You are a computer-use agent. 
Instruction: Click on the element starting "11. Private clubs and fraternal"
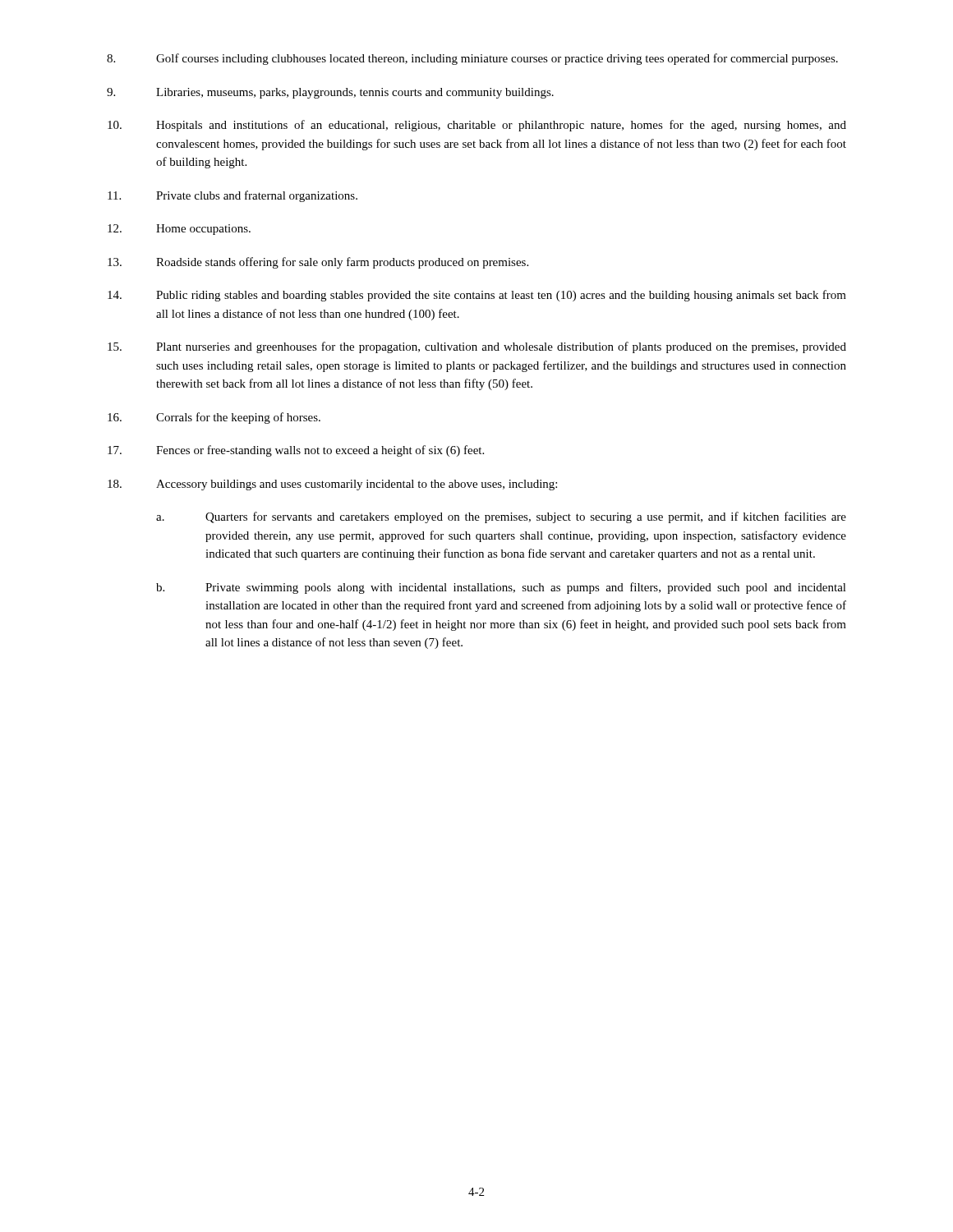click(232, 196)
